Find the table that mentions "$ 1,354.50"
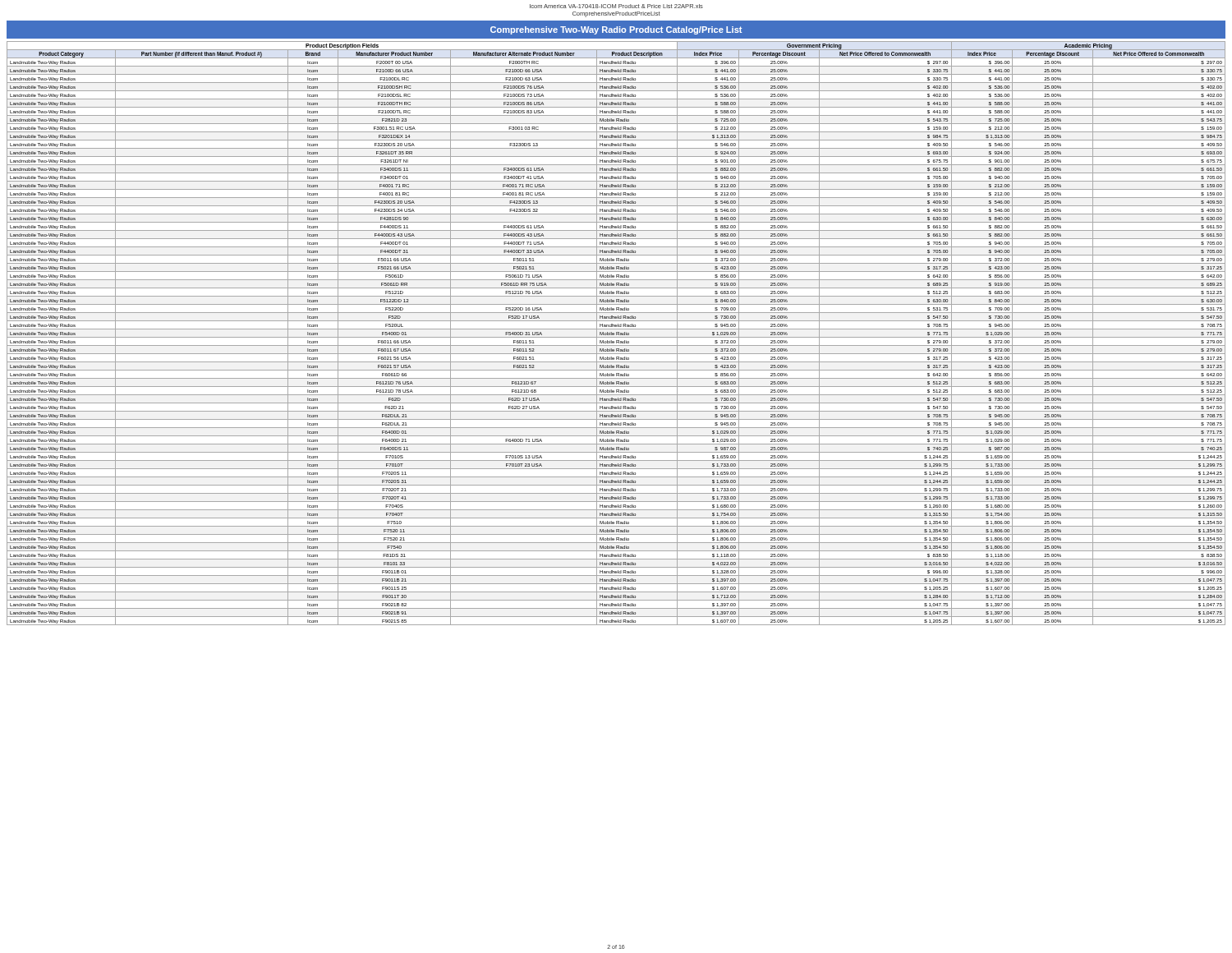 point(616,333)
